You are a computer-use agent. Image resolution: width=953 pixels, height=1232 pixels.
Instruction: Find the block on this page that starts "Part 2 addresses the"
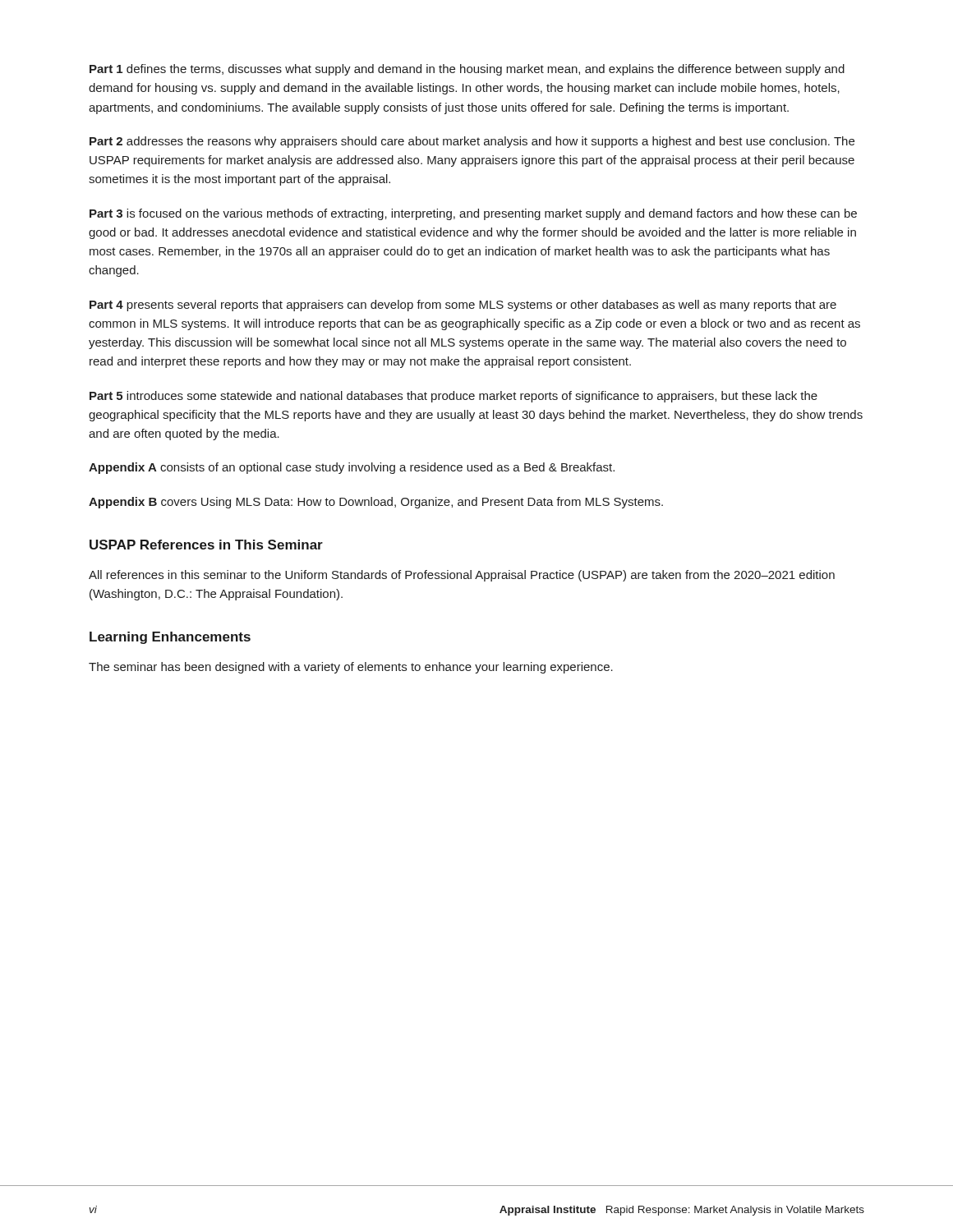pos(476,160)
